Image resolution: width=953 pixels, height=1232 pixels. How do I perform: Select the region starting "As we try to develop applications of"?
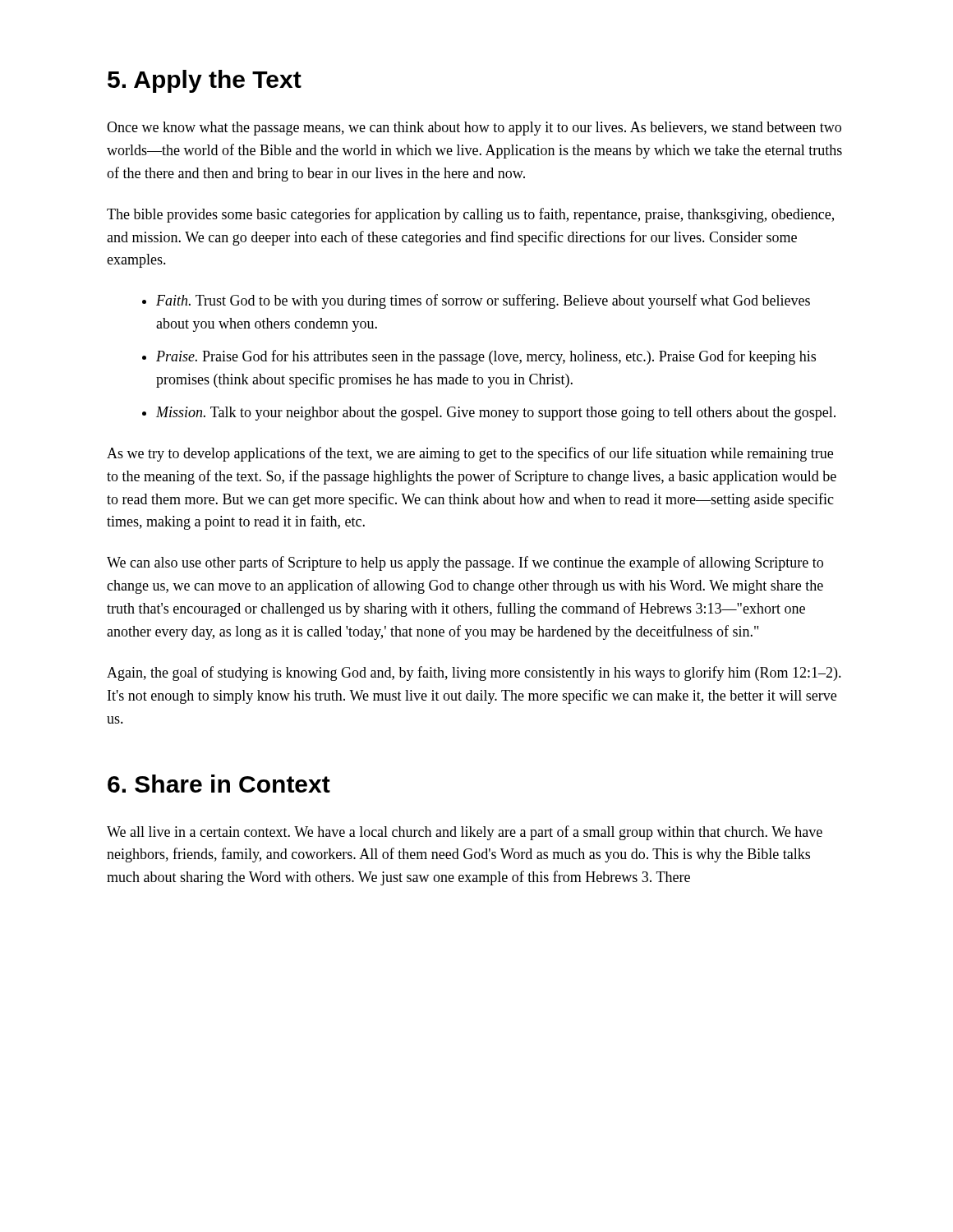[x=472, y=488]
